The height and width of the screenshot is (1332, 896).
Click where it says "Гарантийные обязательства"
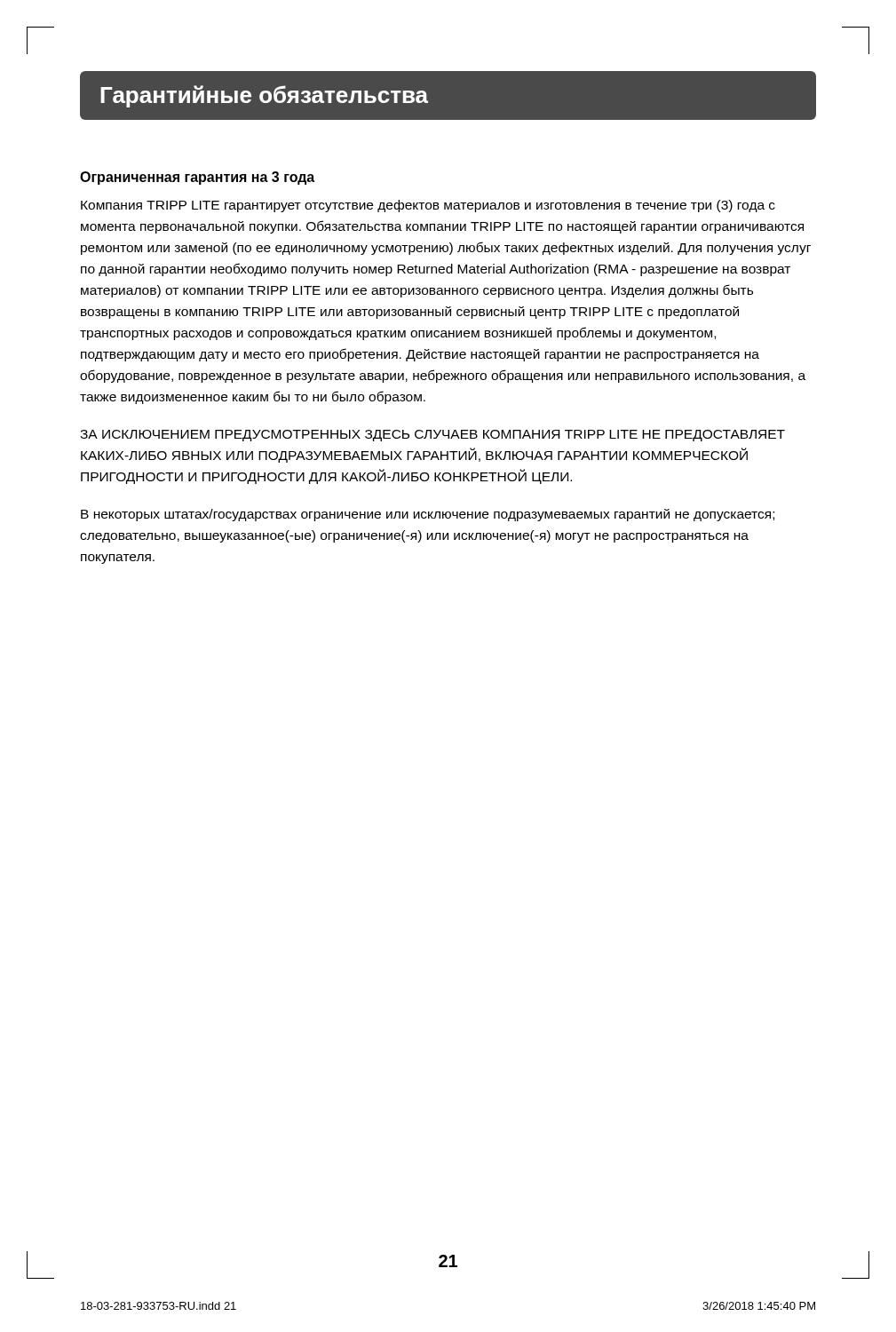click(x=448, y=73)
